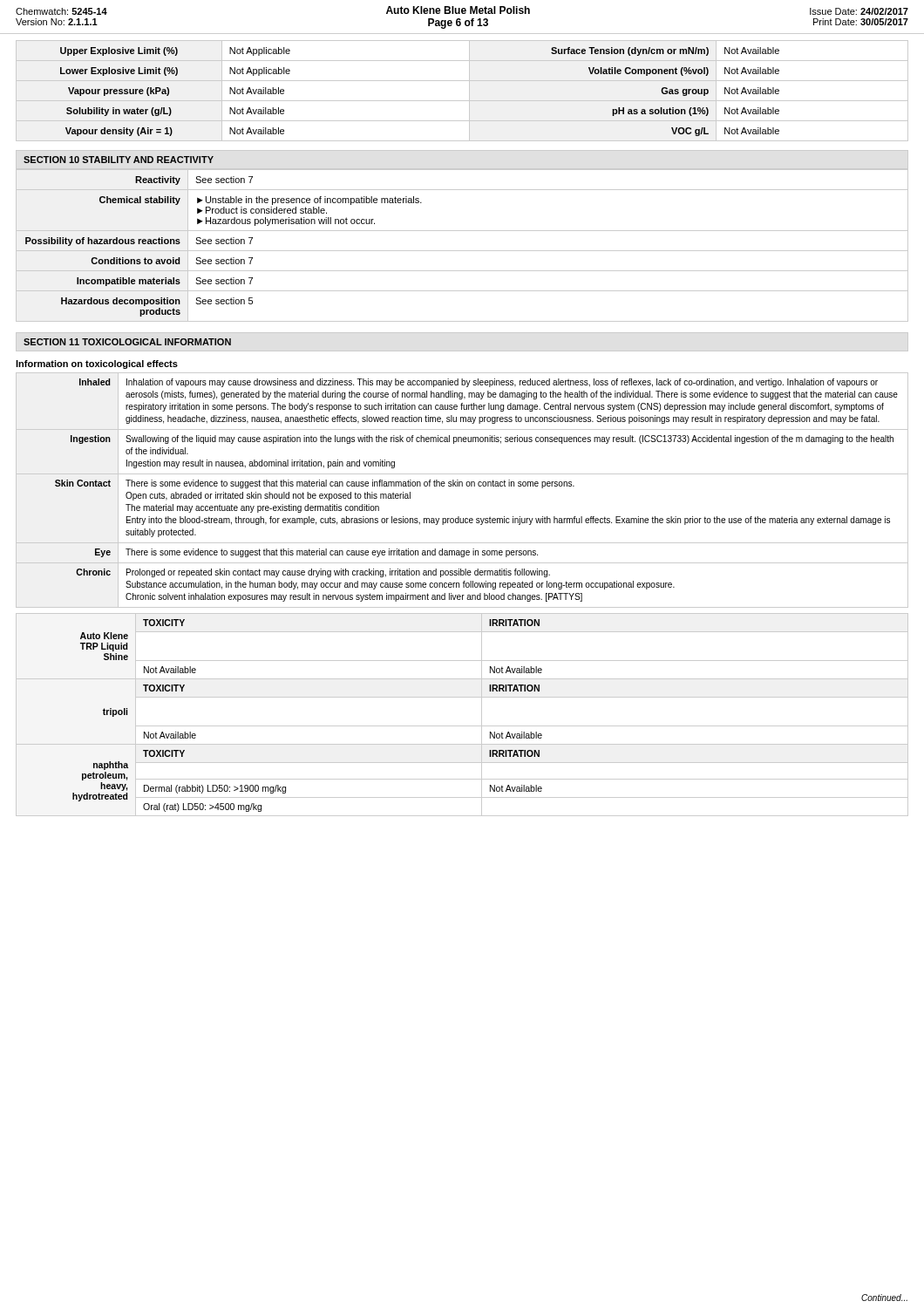924x1308 pixels.
Task: Click on the table containing "See section 7"
Action: 462,245
